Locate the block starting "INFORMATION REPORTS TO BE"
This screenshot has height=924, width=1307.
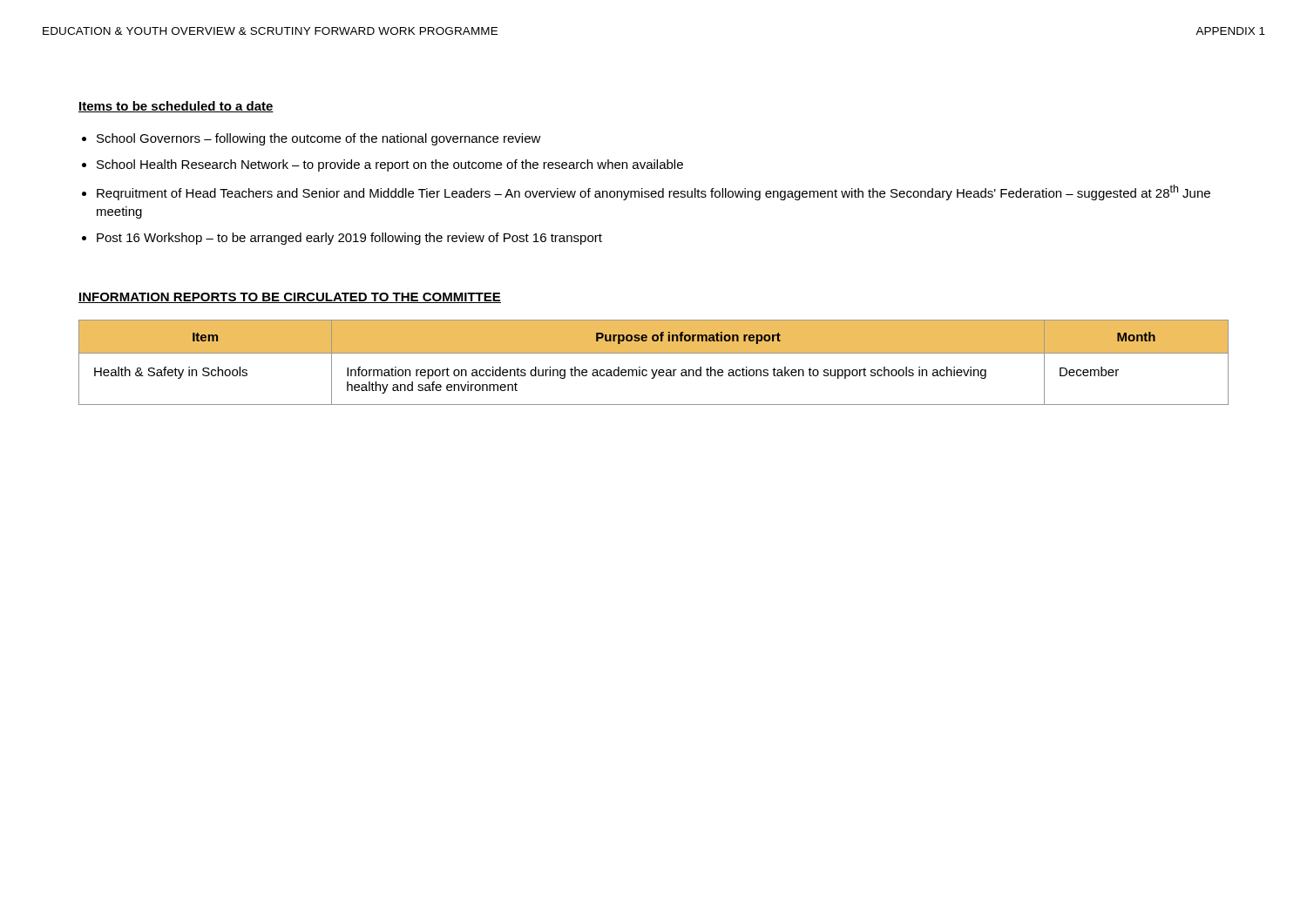pos(290,296)
